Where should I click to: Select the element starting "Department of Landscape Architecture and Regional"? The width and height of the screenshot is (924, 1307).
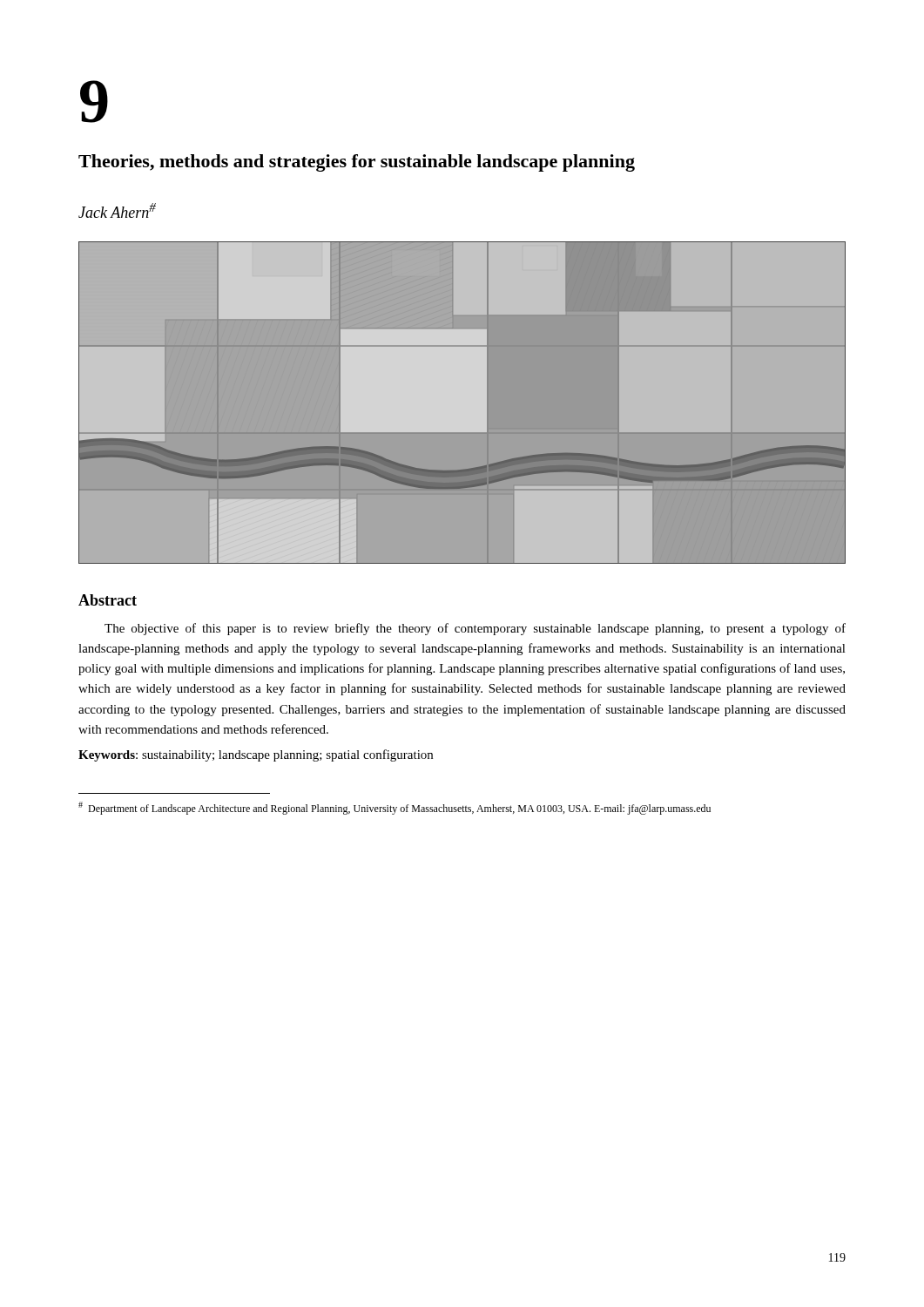pos(395,808)
